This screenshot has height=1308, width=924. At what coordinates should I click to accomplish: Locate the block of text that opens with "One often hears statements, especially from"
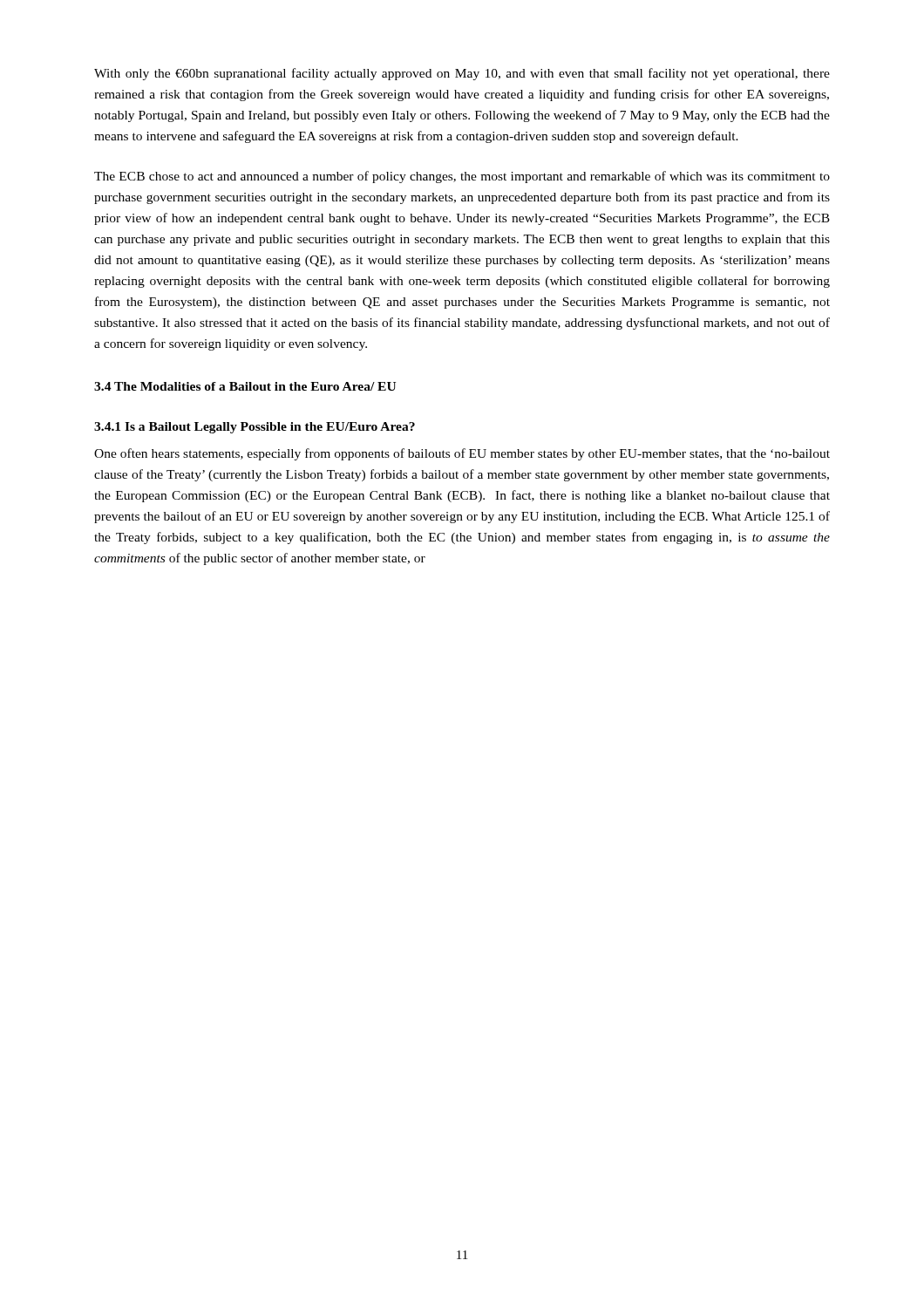pos(462,506)
